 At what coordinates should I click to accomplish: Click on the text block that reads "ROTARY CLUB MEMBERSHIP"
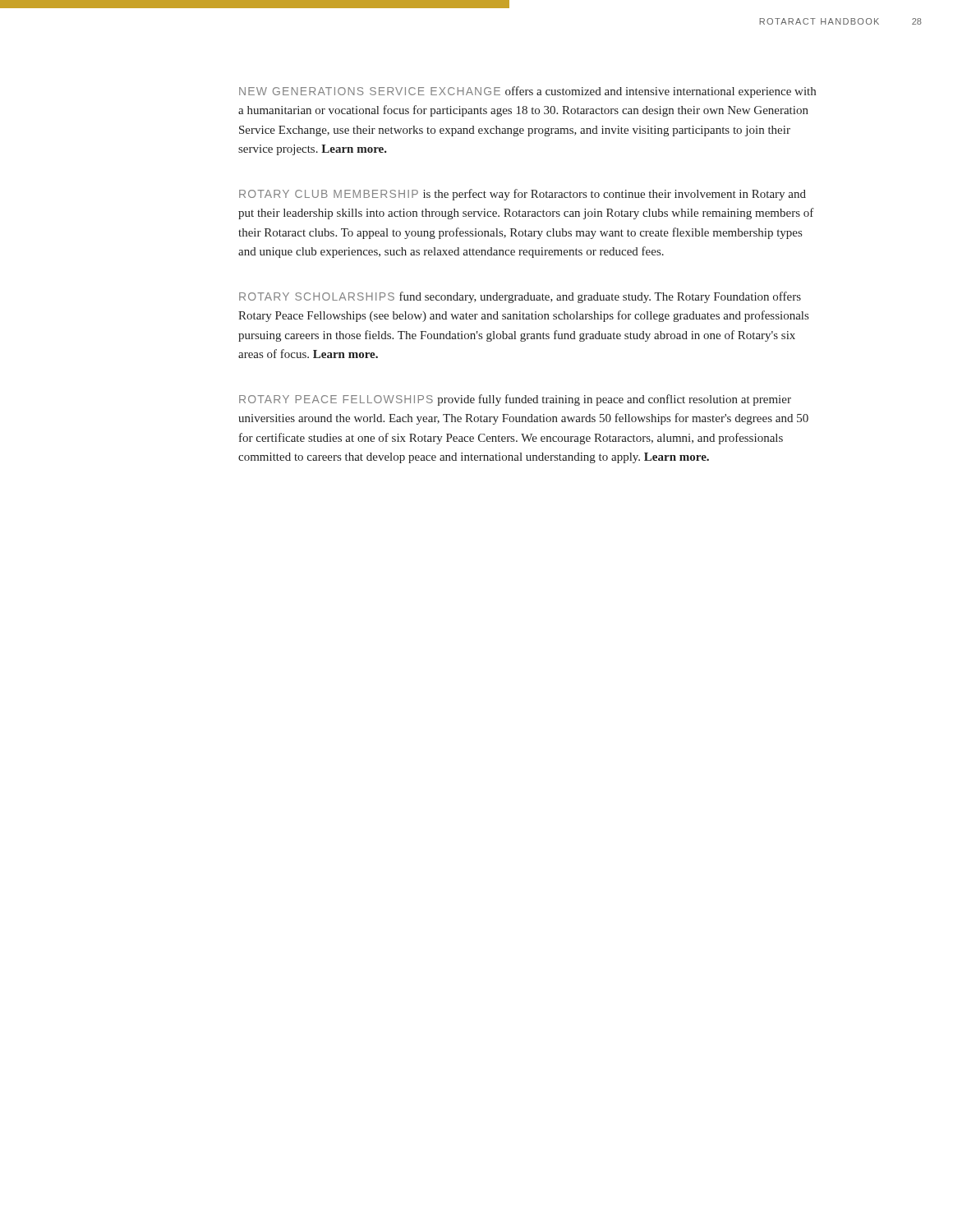point(526,222)
